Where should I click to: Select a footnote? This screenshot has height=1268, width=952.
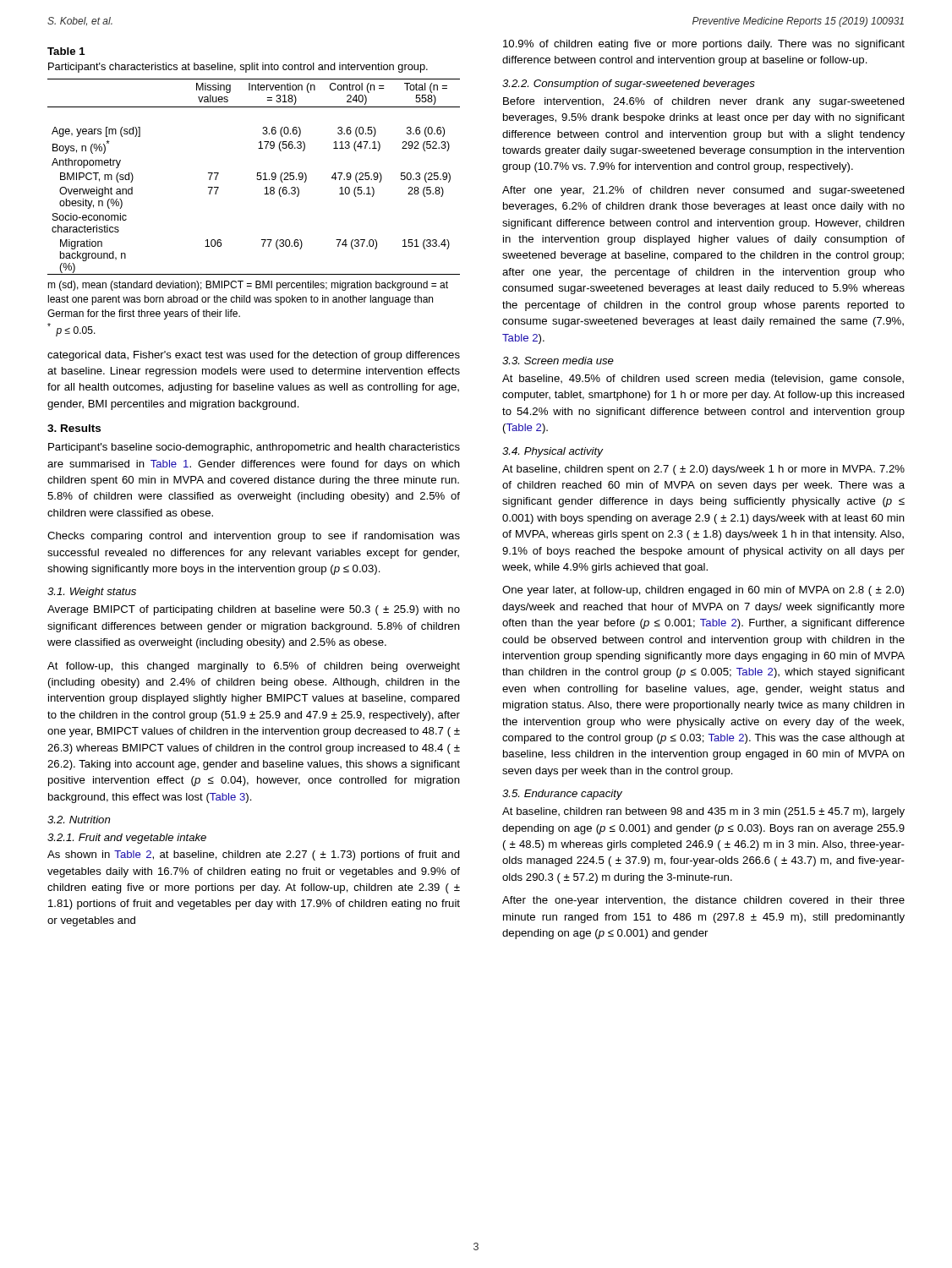click(248, 308)
